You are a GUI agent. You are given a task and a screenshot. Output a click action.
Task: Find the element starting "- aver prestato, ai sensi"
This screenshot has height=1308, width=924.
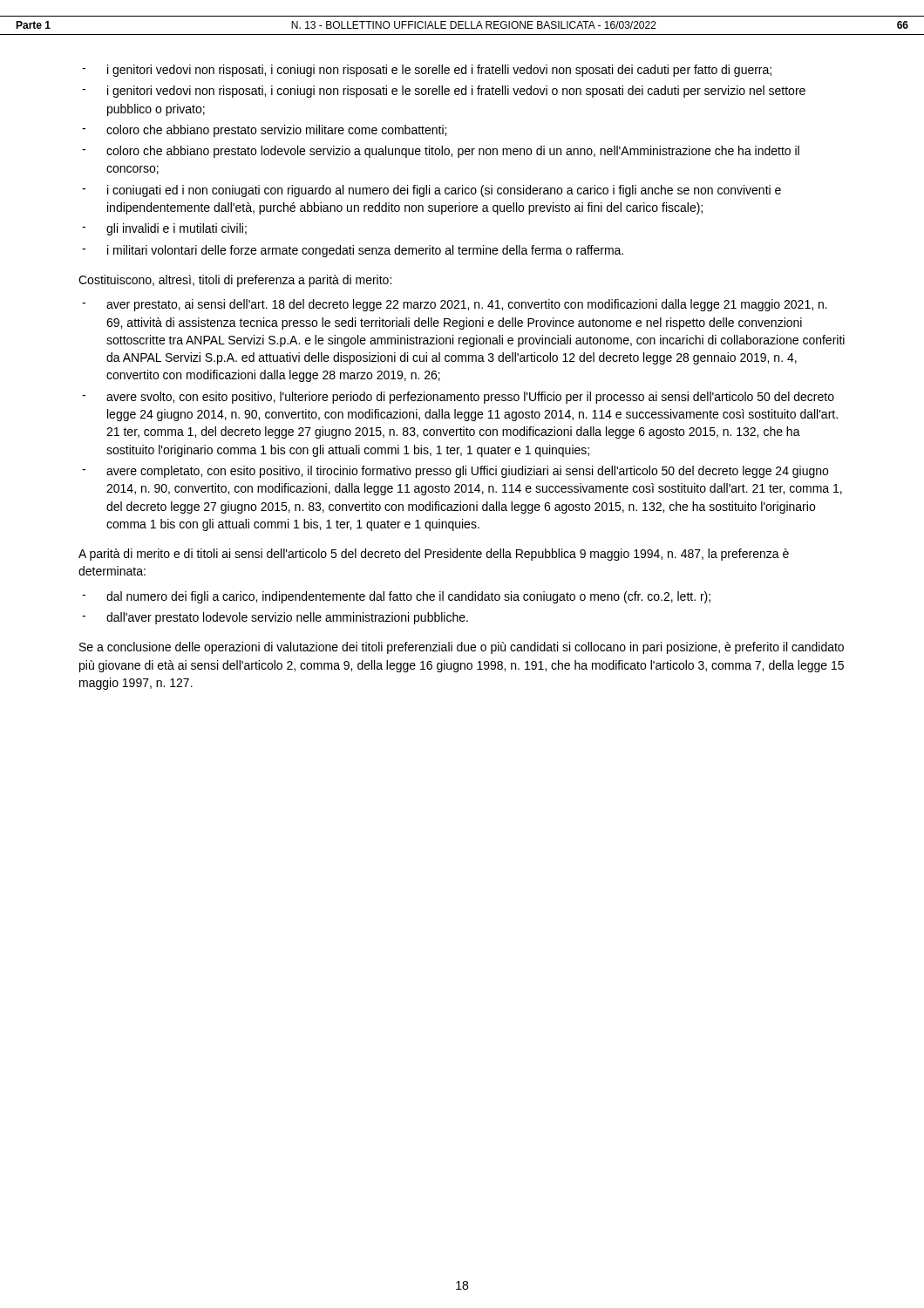tap(462, 340)
